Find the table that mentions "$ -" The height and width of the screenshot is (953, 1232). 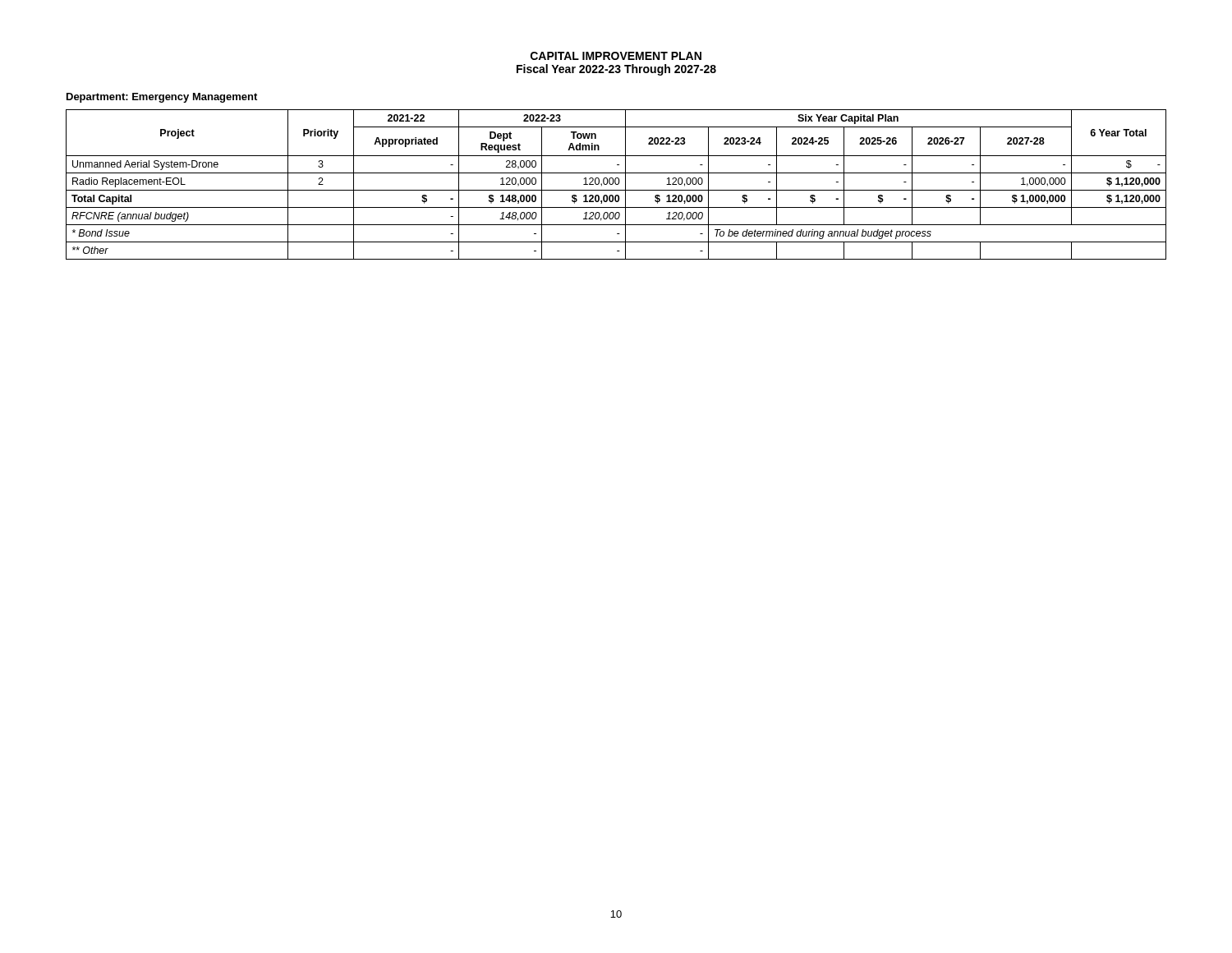(616, 184)
